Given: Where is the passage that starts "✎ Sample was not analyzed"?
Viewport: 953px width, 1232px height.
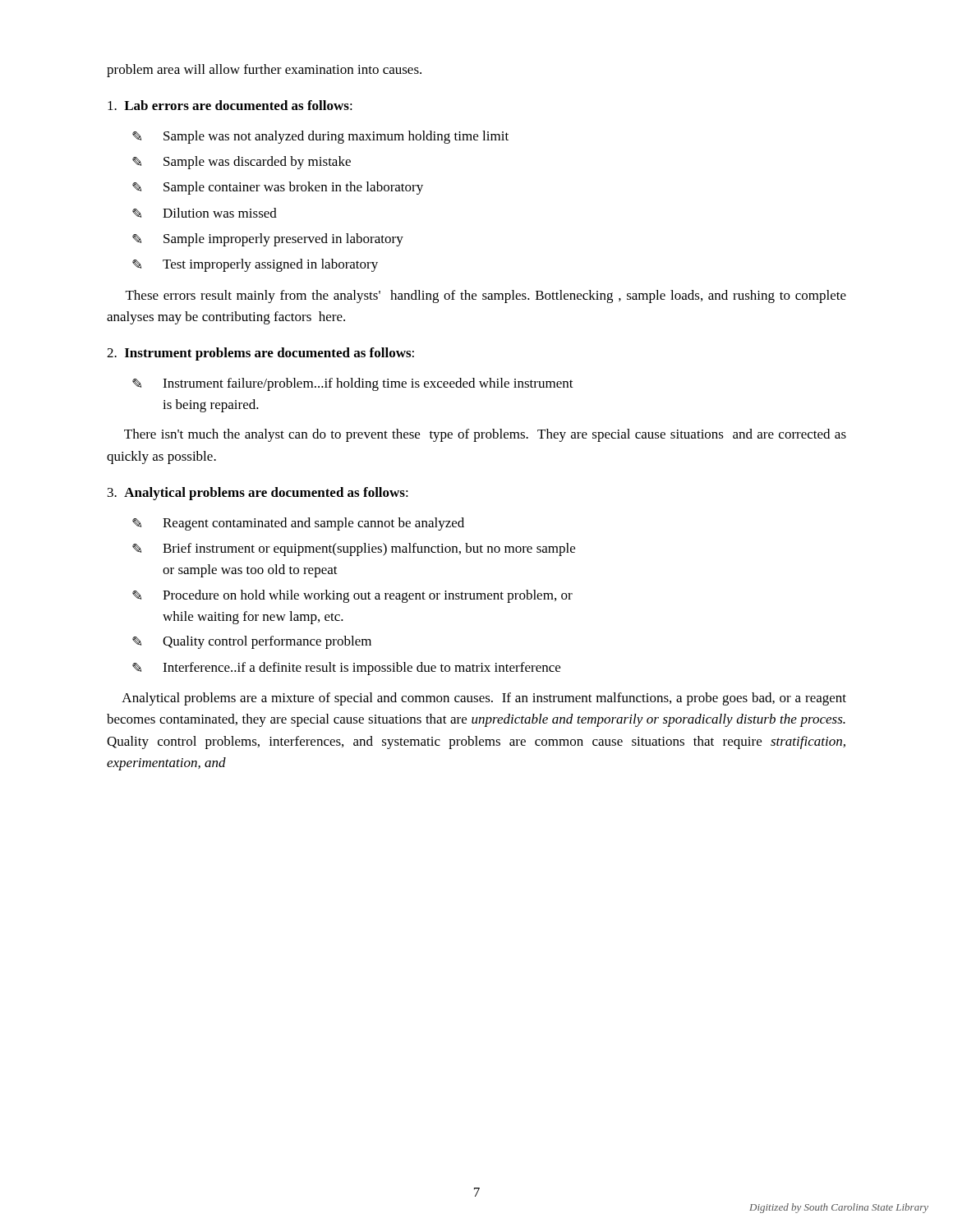Looking at the screenshot, I should click(x=489, y=137).
